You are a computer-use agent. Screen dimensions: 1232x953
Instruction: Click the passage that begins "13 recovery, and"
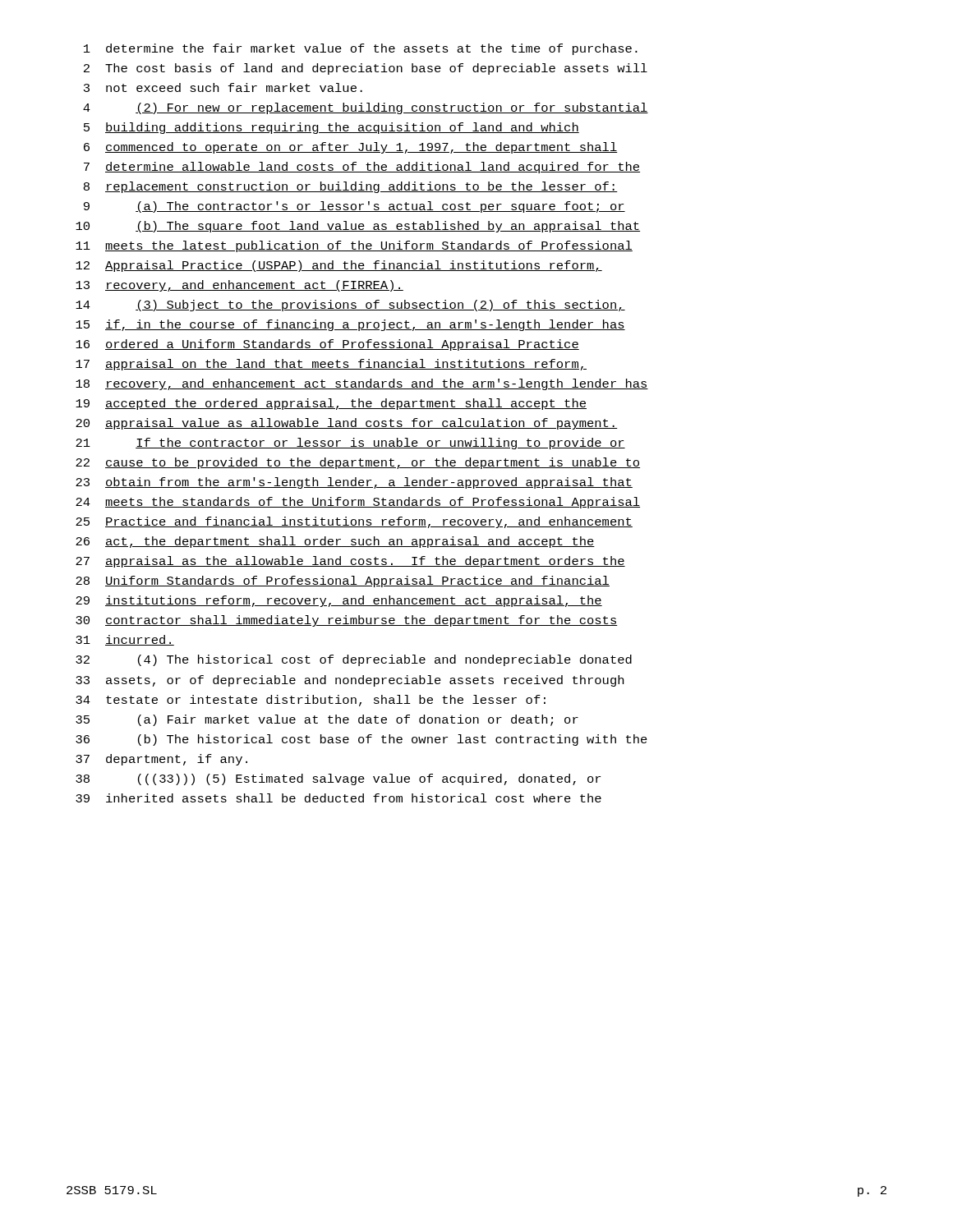239,286
